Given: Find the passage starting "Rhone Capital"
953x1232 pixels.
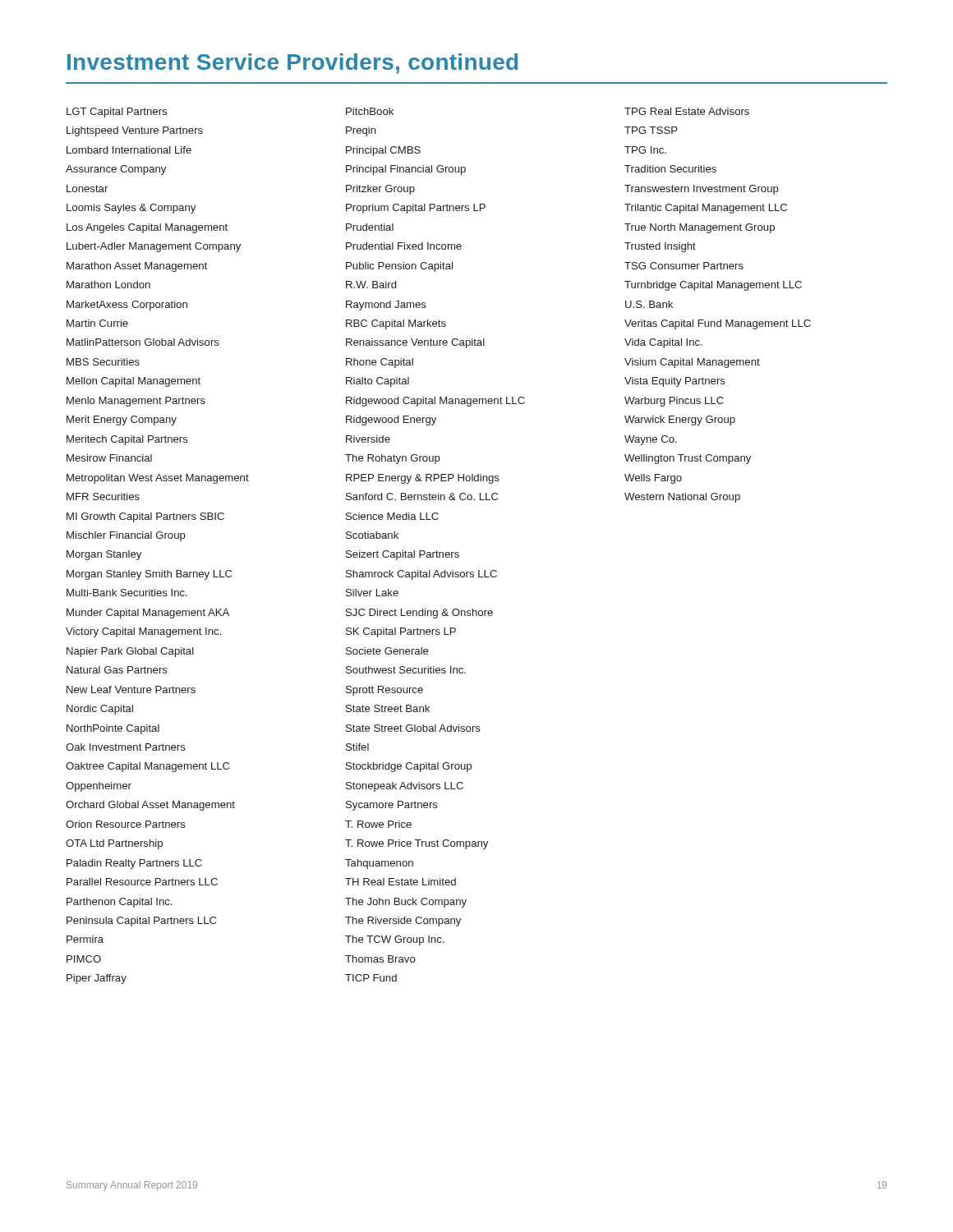Looking at the screenshot, I should [x=380, y=363].
